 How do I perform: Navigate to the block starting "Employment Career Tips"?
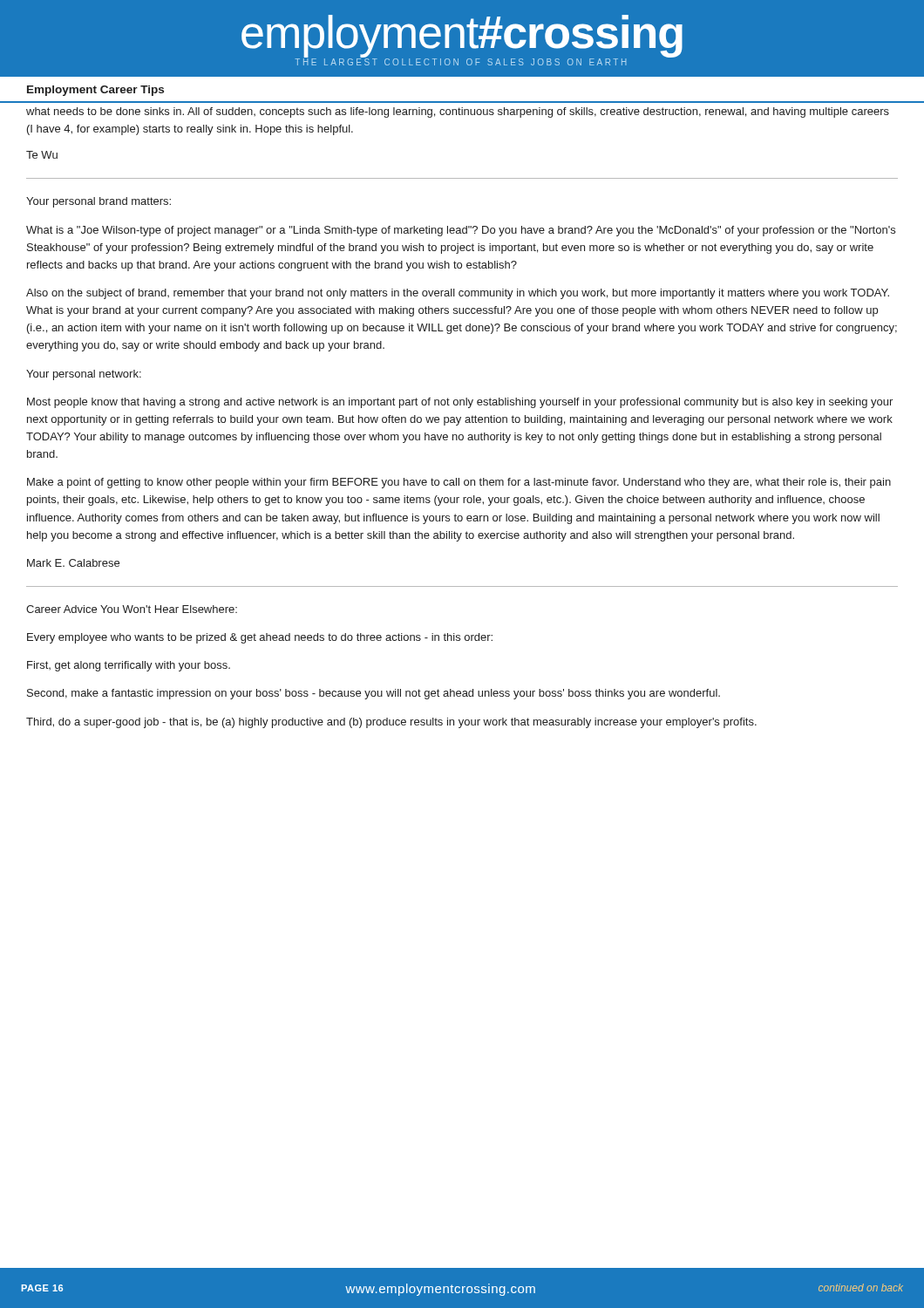[95, 89]
